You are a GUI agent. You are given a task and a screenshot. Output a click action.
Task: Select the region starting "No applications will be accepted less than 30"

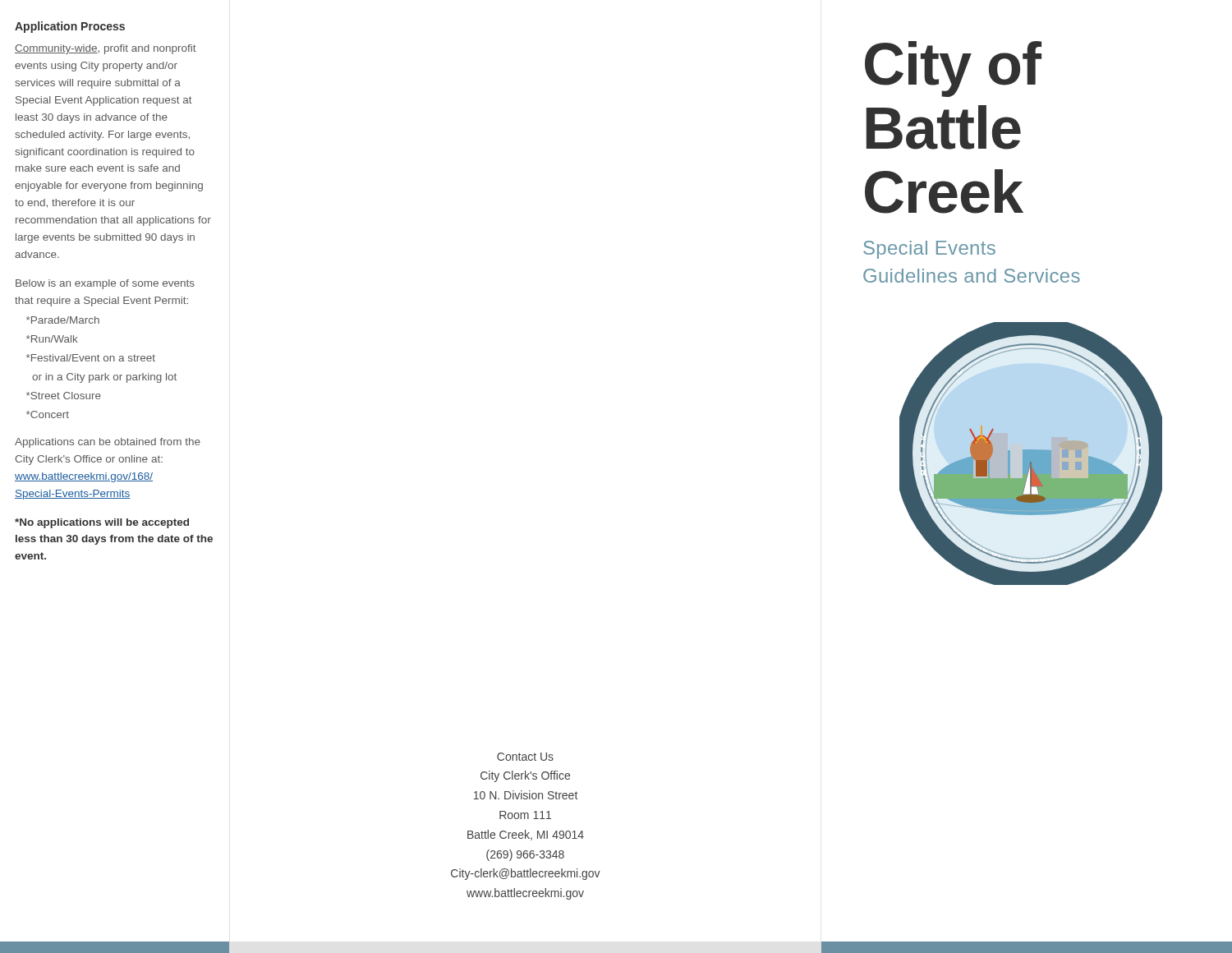tap(114, 539)
